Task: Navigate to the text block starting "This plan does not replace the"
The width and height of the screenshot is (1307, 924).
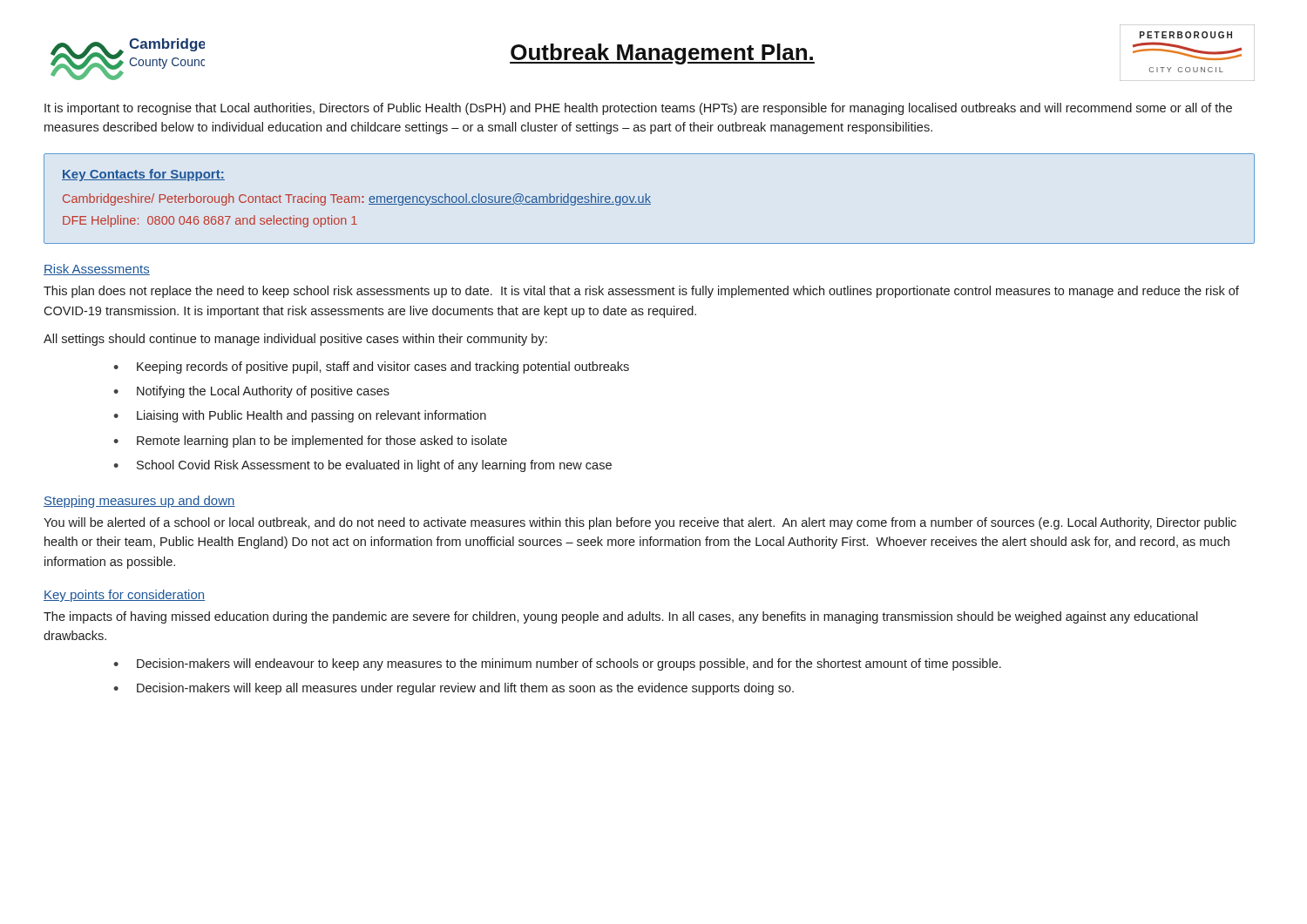Action: click(641, 301)
